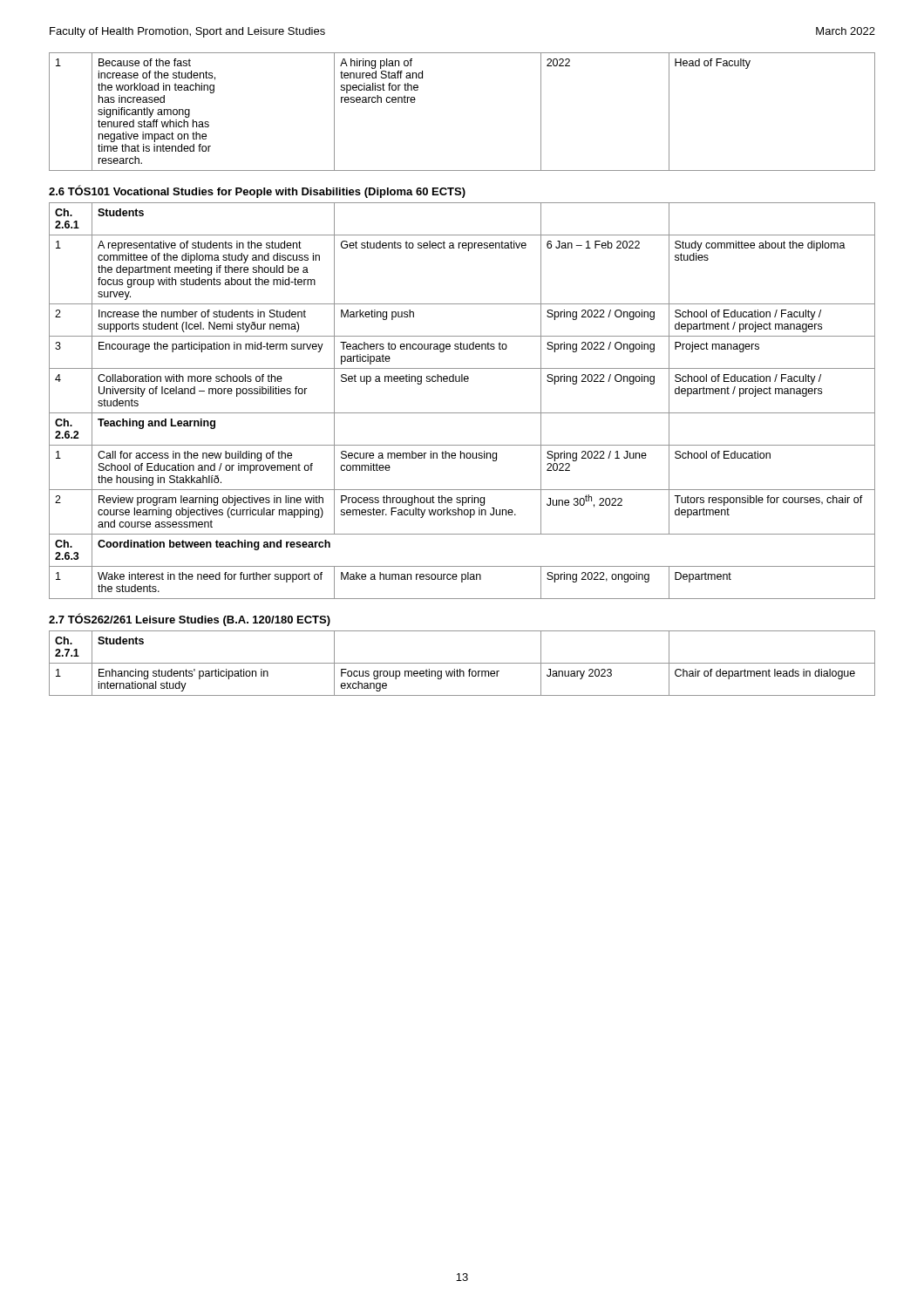Select the section header that says "2.6 TÓS101 Vocational"
This screenshot has width=924, height=1308.
click(x=257, y=191)
